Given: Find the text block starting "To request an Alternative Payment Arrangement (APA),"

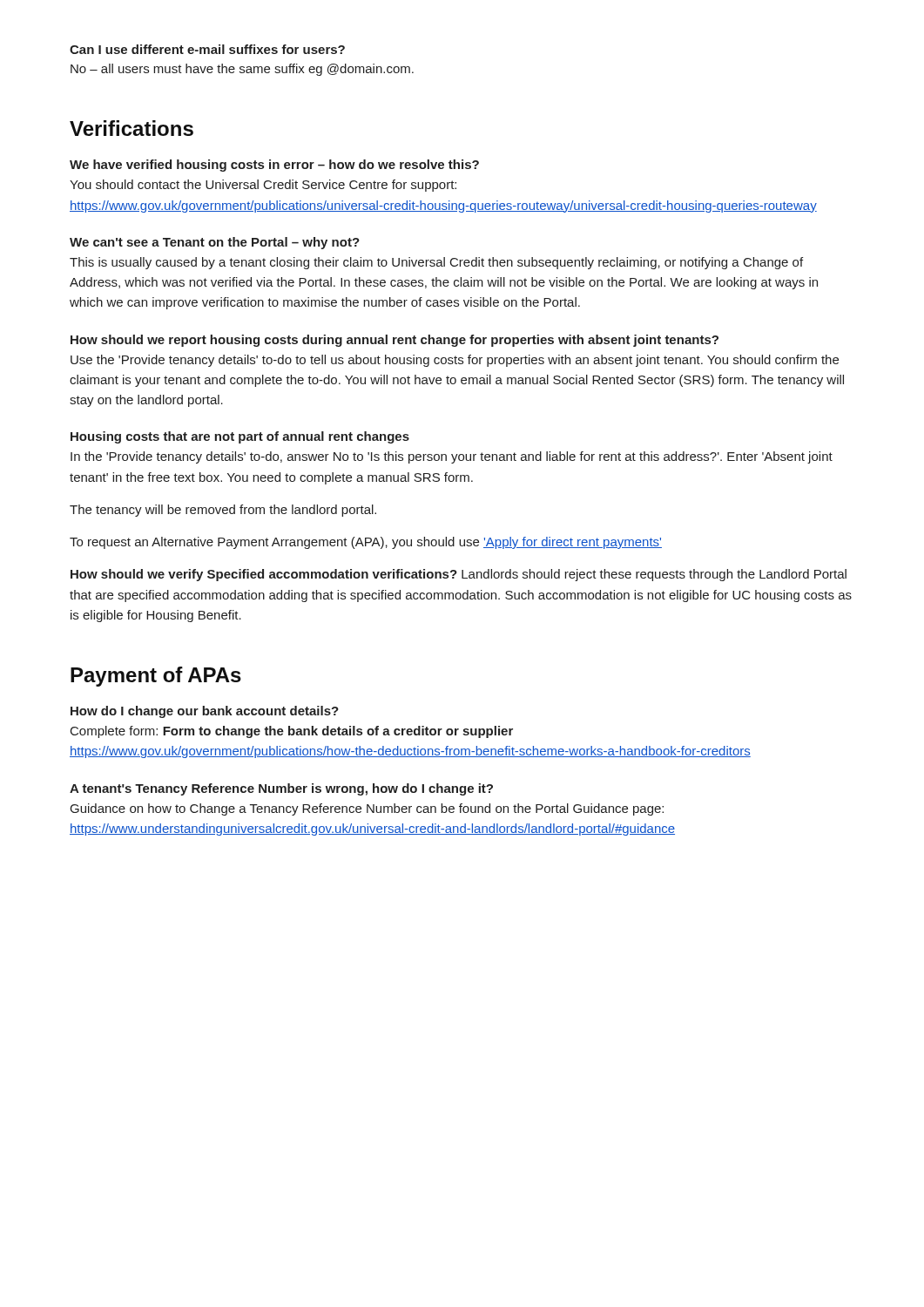Looking at the screenshot, I should (366, 542).
